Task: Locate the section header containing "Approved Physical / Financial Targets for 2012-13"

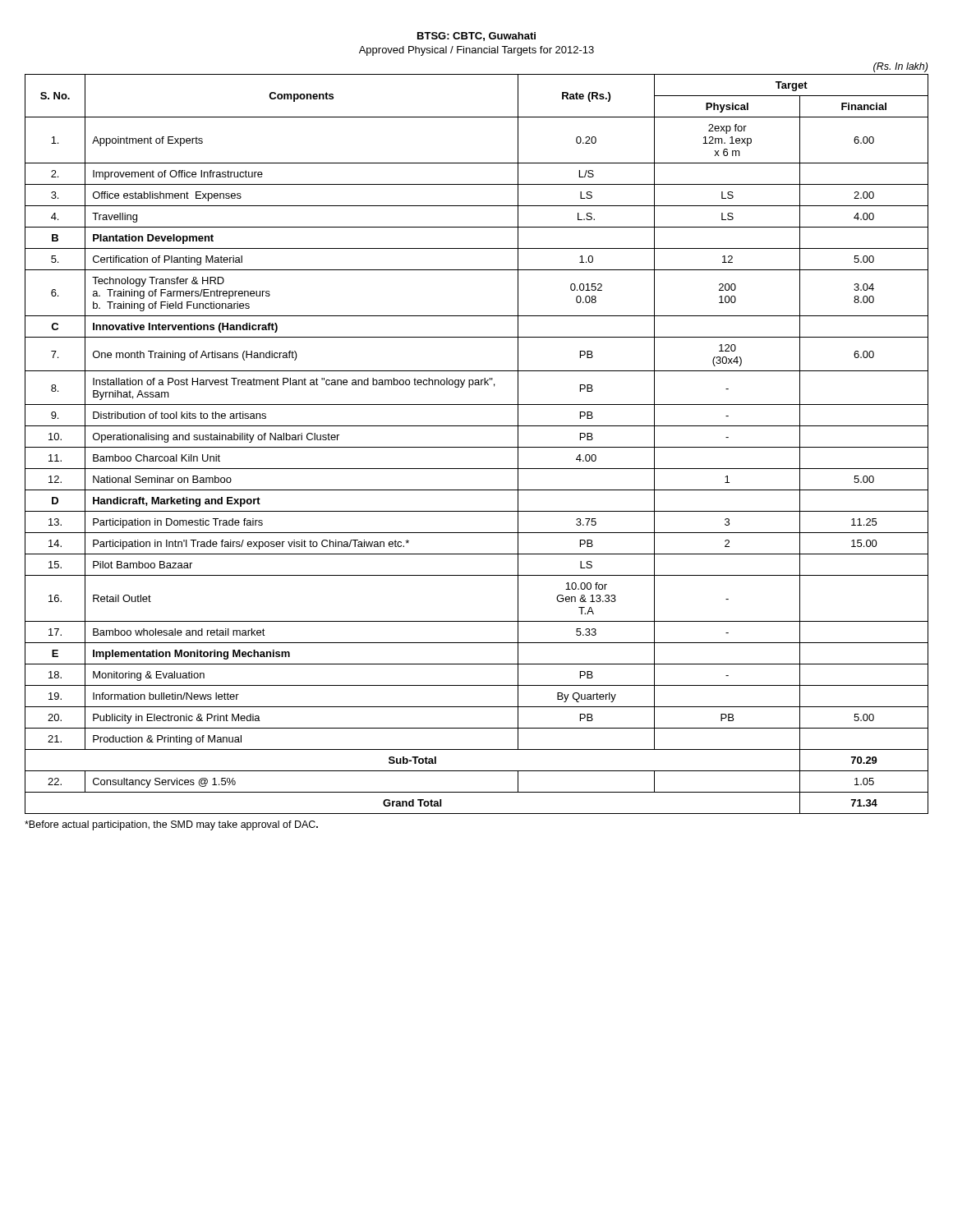Action: 476,50
